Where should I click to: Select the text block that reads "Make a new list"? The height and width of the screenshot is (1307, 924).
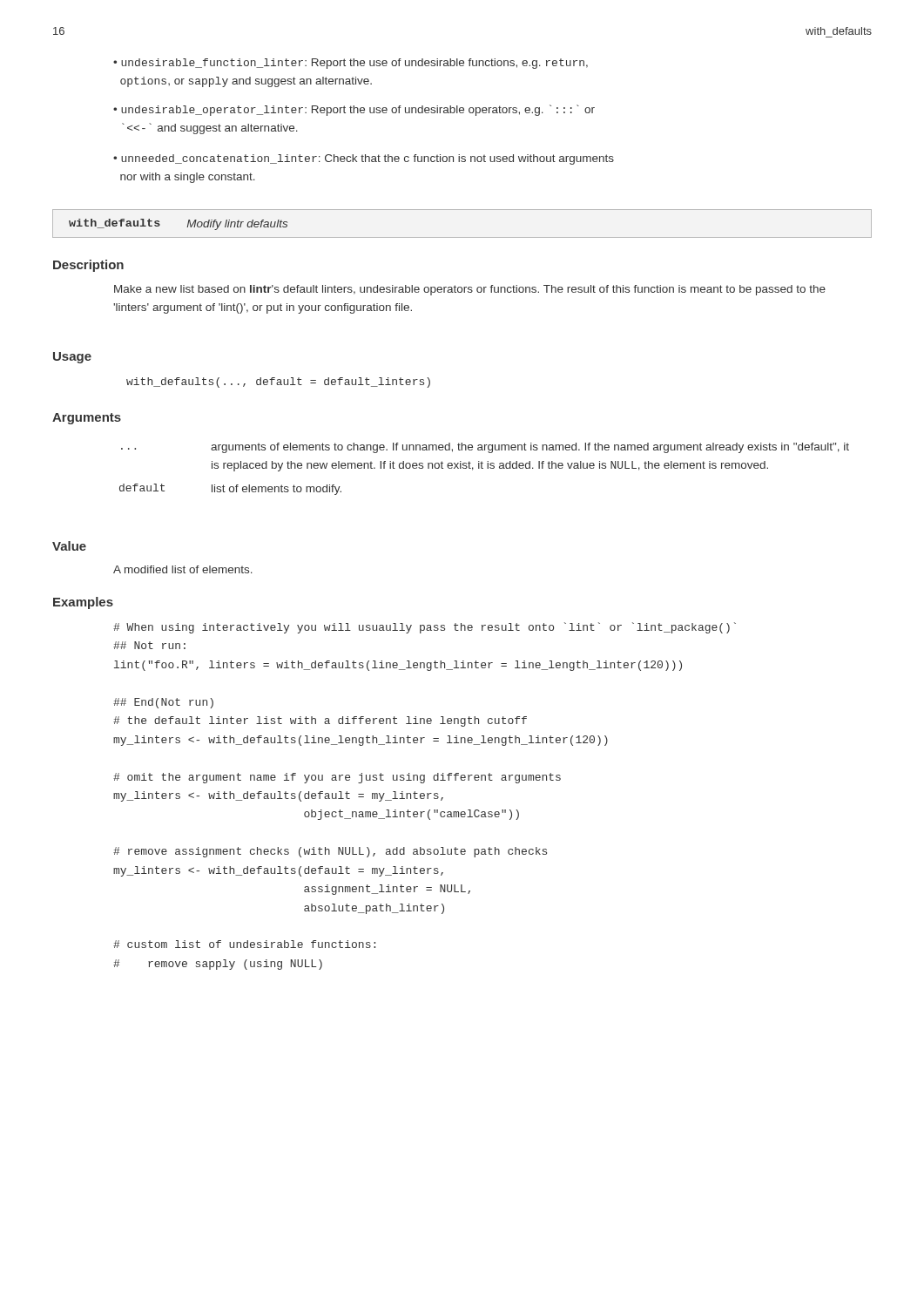469,298
